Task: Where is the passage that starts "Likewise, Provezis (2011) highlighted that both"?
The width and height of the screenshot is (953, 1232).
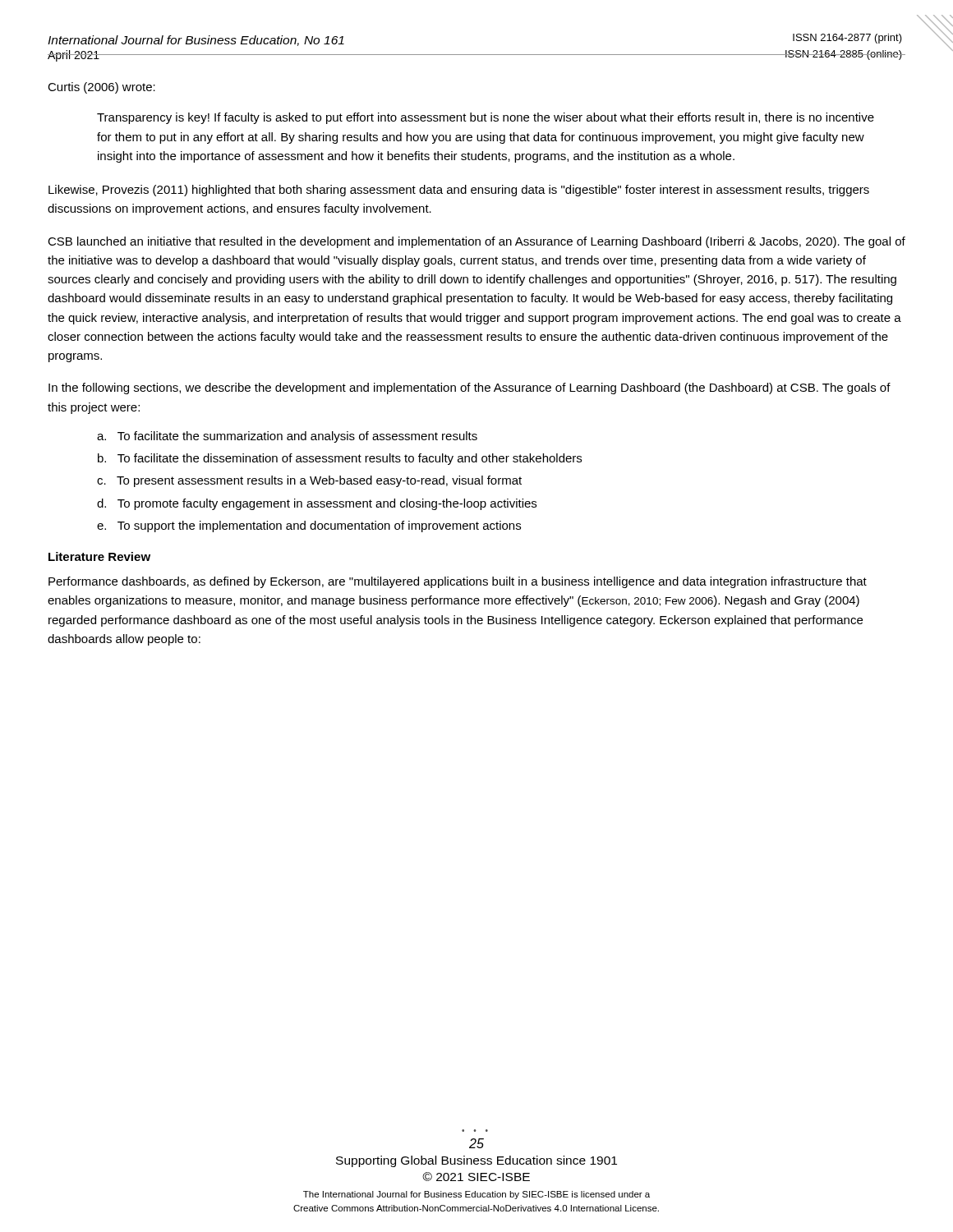Action: [459, 199]
